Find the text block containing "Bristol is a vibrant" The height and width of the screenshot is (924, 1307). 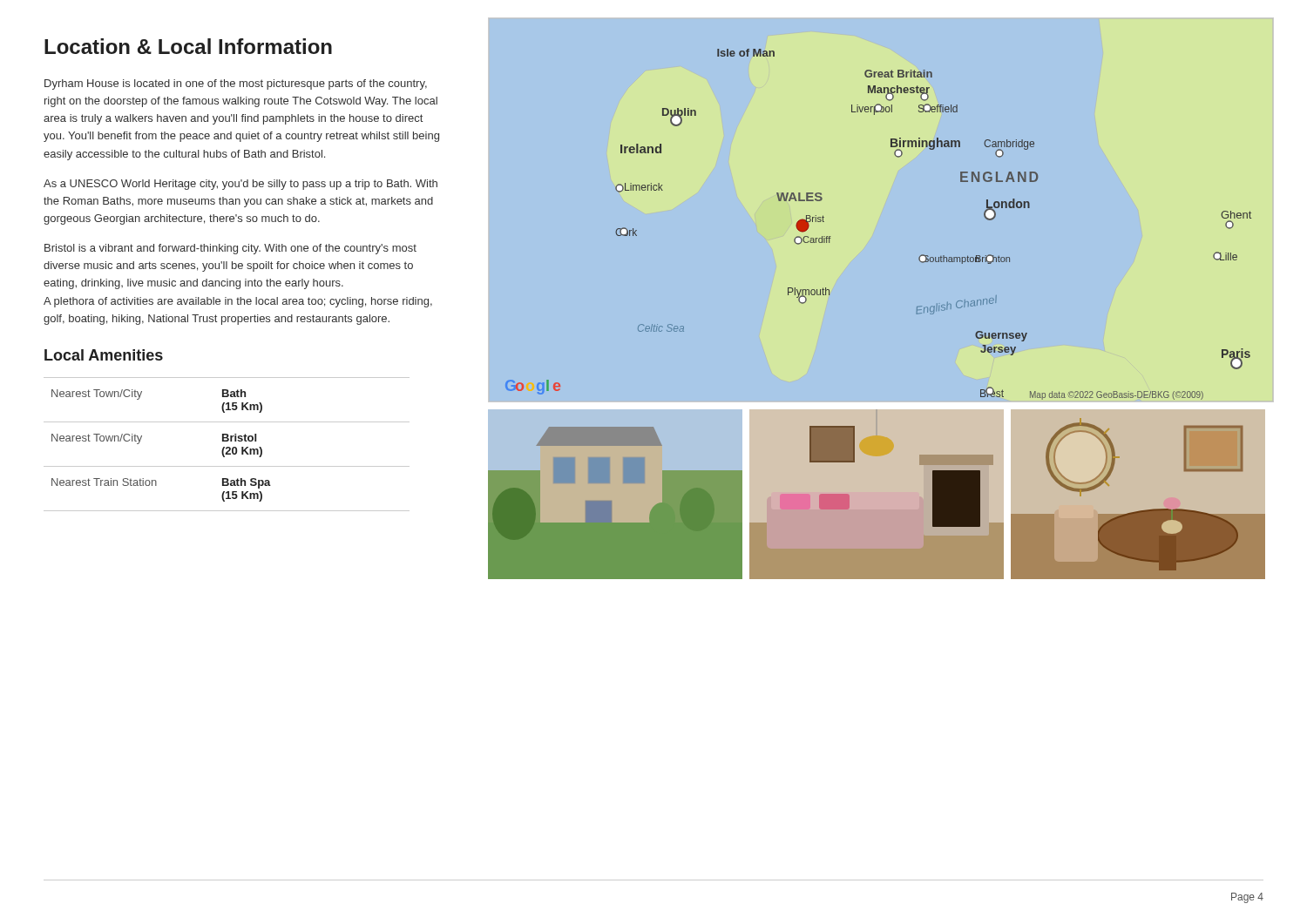pyautogui.click(x=238, y=283)
